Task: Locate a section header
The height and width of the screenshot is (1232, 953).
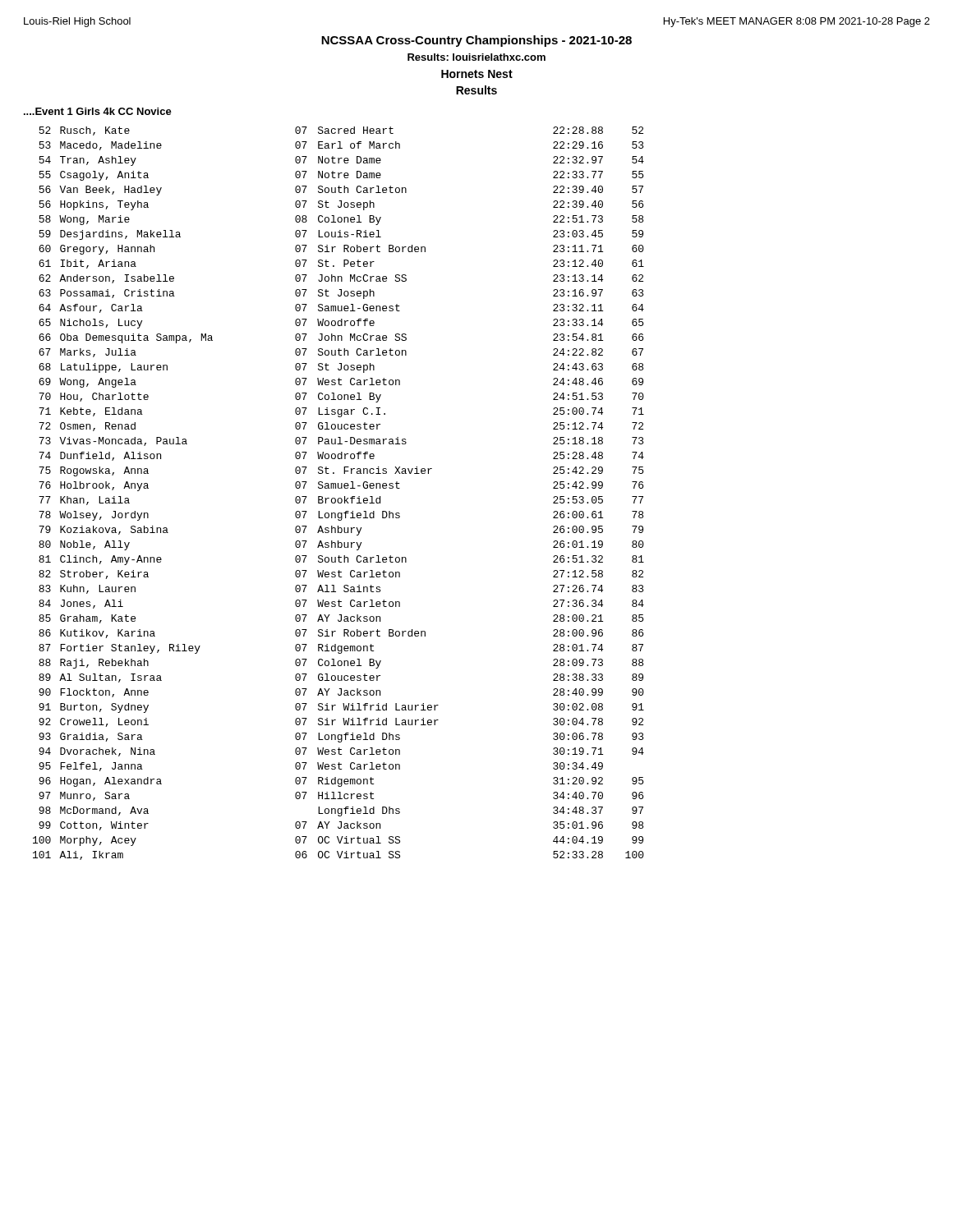Action: pos(97,111)
